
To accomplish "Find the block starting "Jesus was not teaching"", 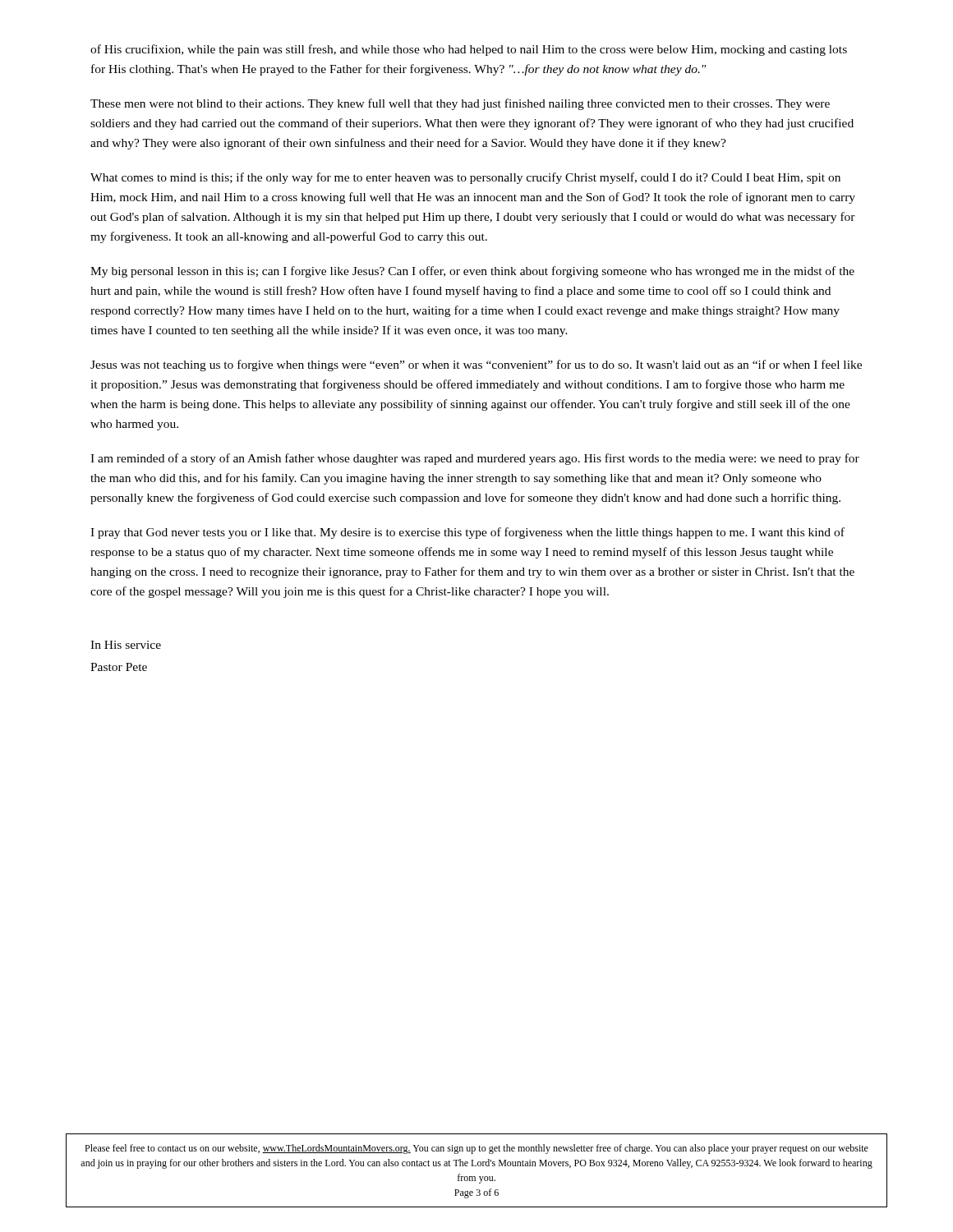I will click(476, 394).
